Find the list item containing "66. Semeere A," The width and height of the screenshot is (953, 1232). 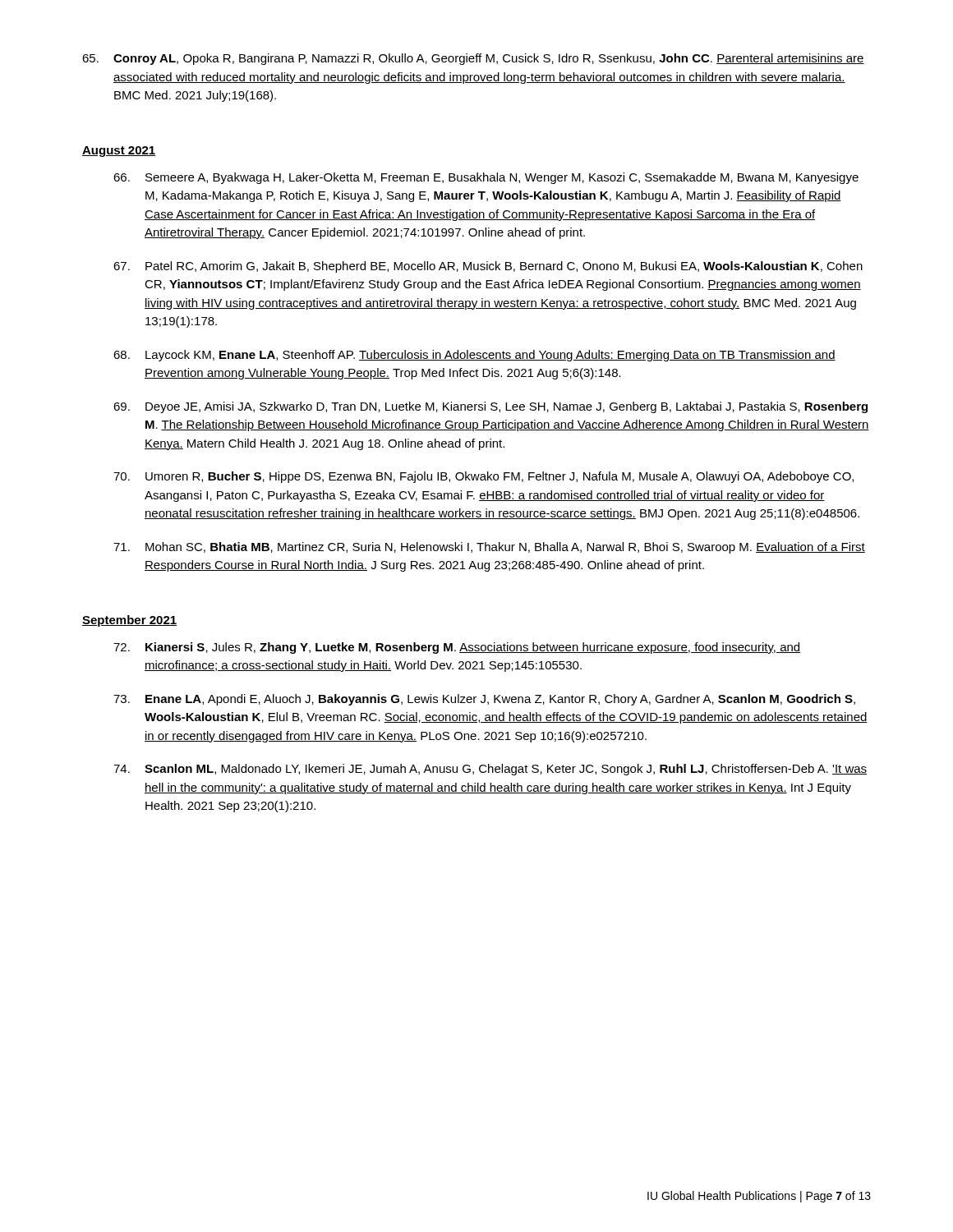[x=492, y=205]
